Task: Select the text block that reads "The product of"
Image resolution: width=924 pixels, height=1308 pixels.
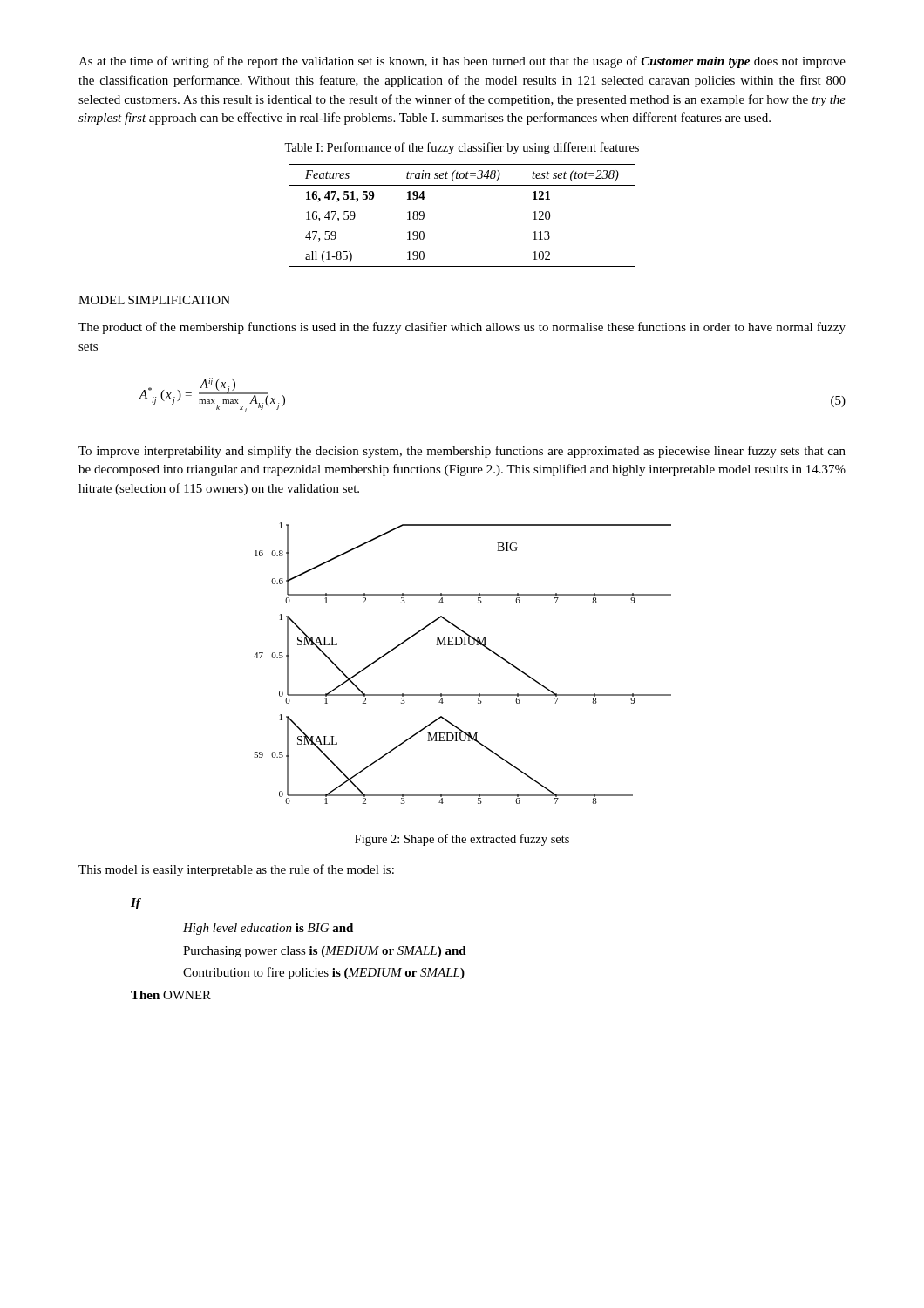Action: [x=462, y=336]
